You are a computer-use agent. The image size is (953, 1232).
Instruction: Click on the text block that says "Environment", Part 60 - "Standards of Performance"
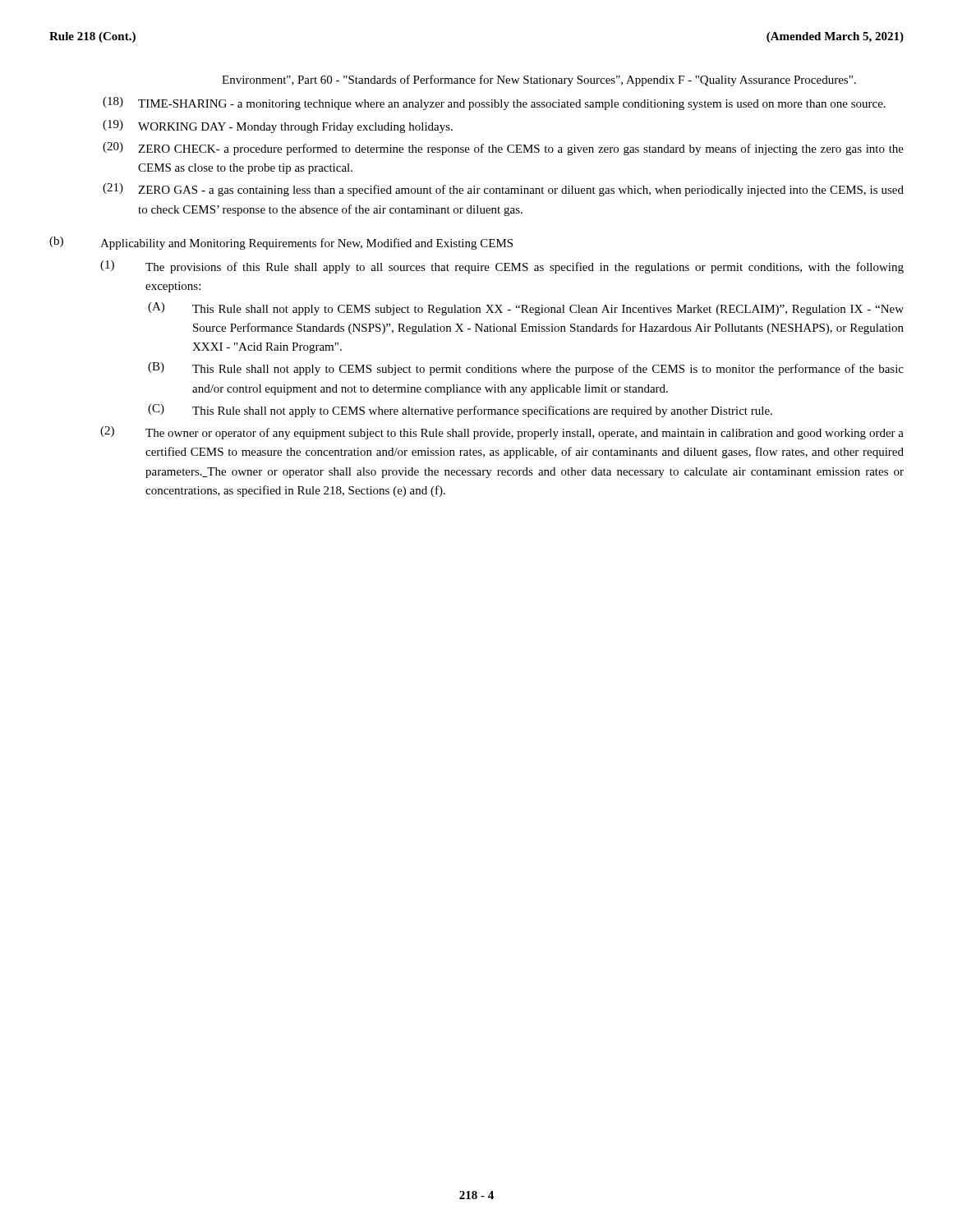[x=539, y=80]
